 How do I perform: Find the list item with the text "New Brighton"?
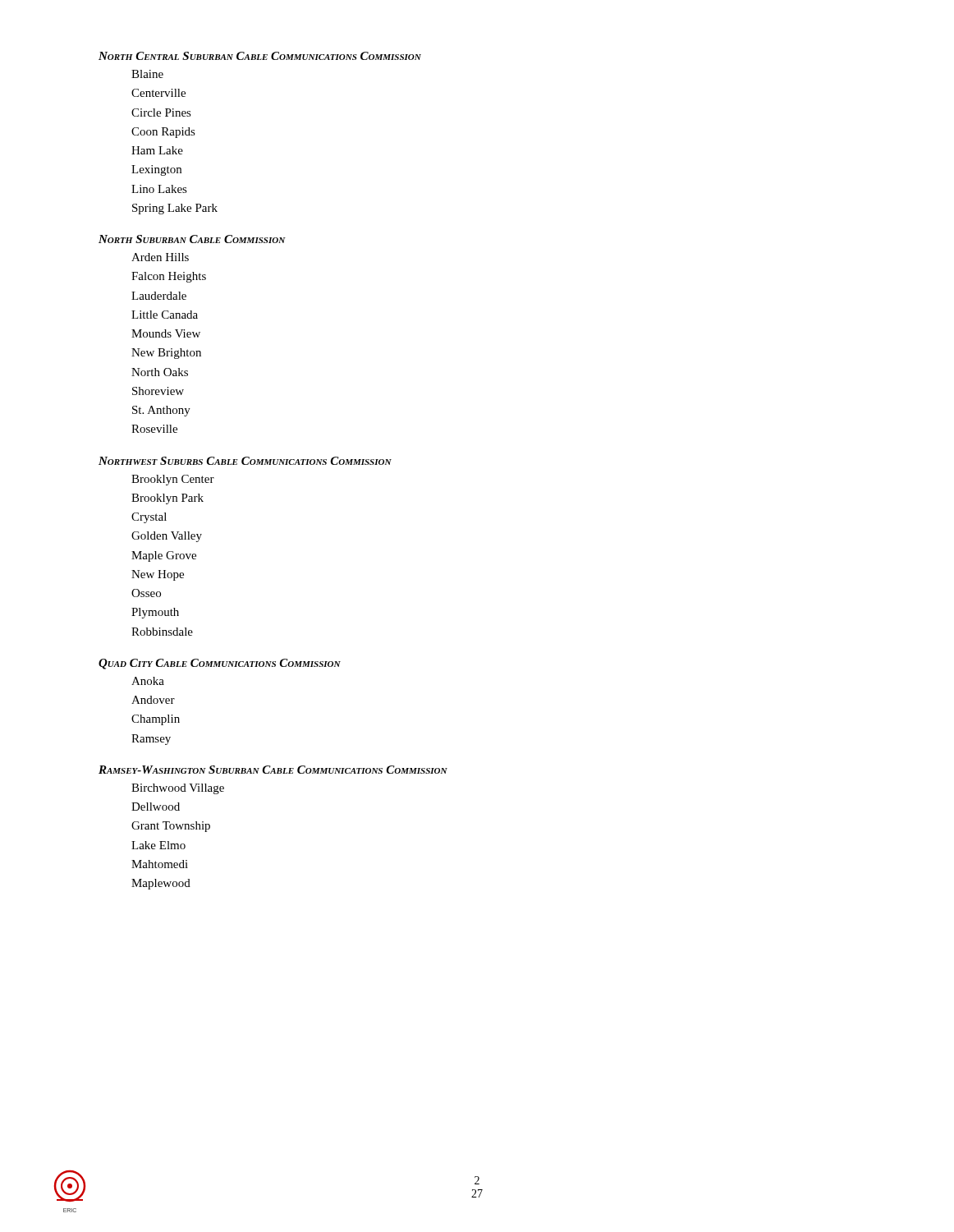166,353
